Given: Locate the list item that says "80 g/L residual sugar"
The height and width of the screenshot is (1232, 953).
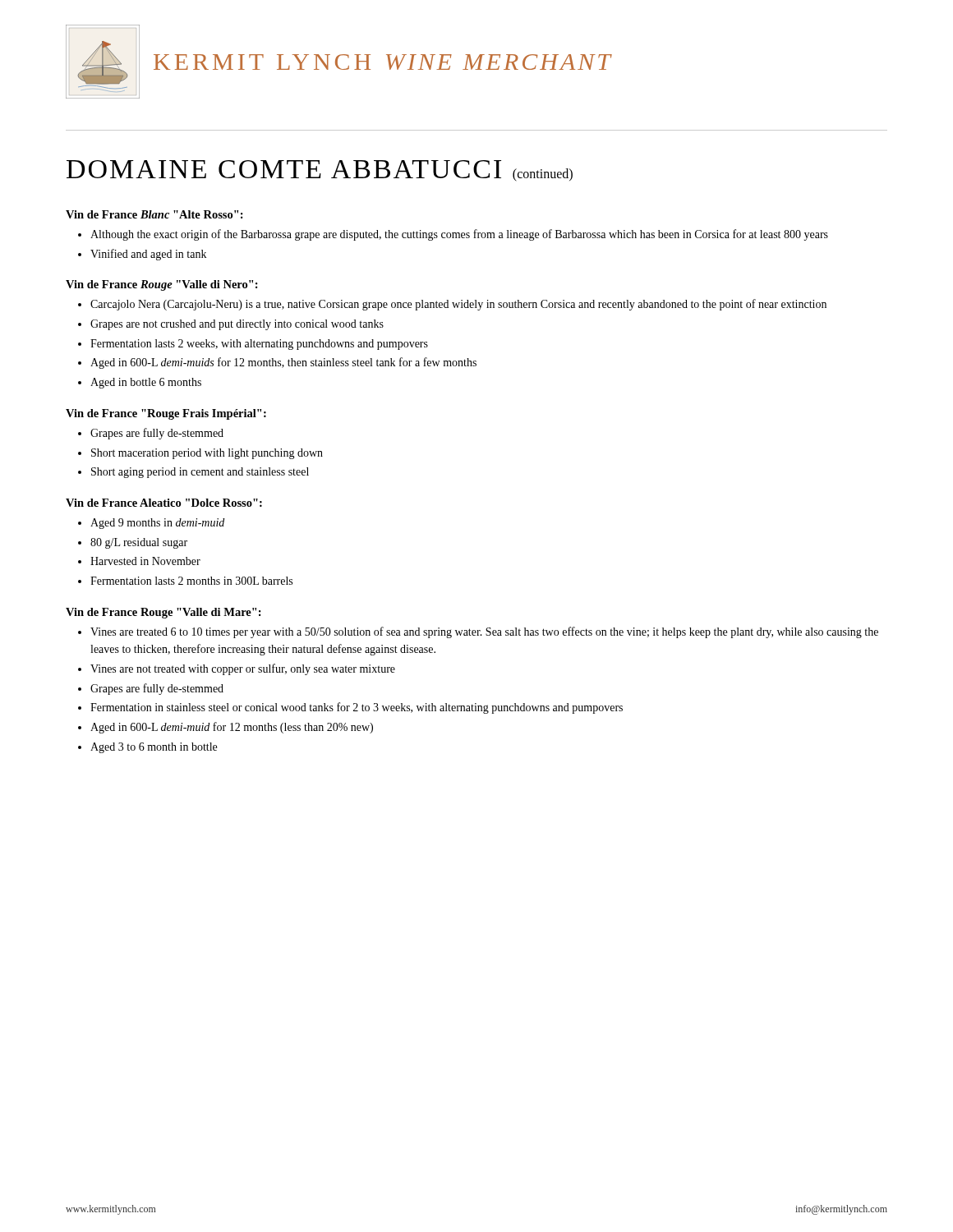Looking at the screenshot, I should (139, 542).
